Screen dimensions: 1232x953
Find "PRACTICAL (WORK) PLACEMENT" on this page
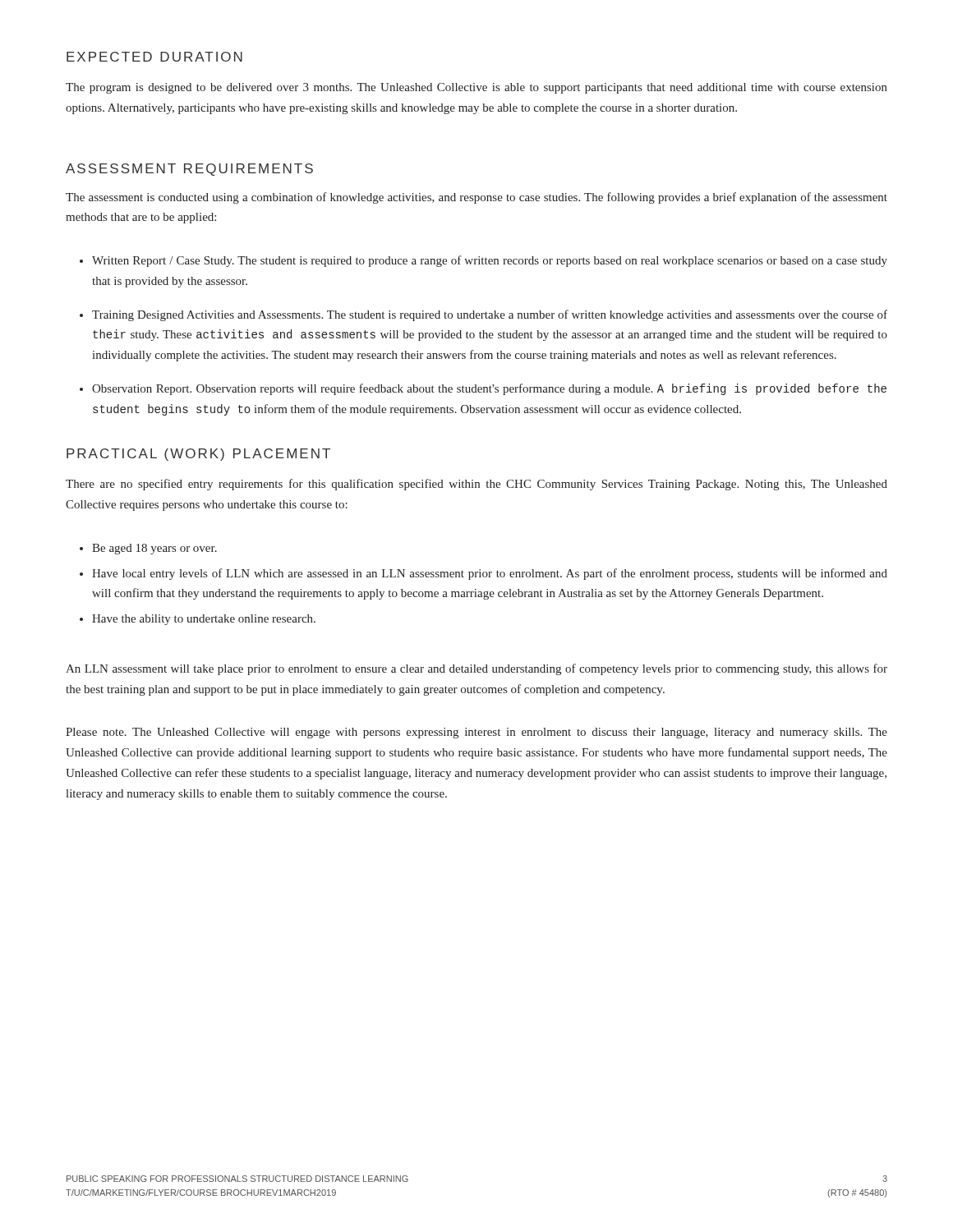tap(199, 454)
